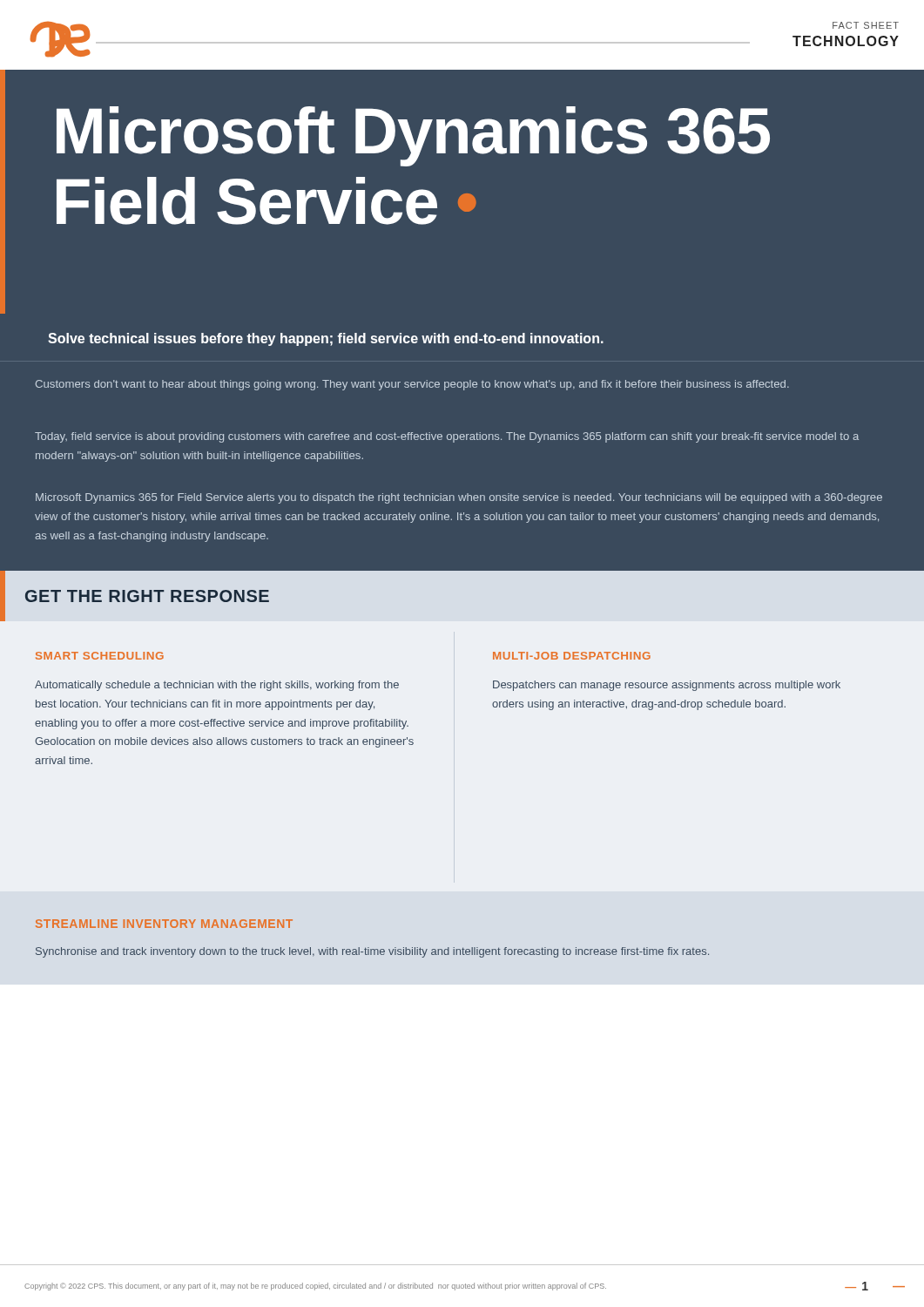The image size is (924, 1307).
Task: Find the text block starting "Microsoft Dynamics 365 for Field"
Action: click(462, 516)
